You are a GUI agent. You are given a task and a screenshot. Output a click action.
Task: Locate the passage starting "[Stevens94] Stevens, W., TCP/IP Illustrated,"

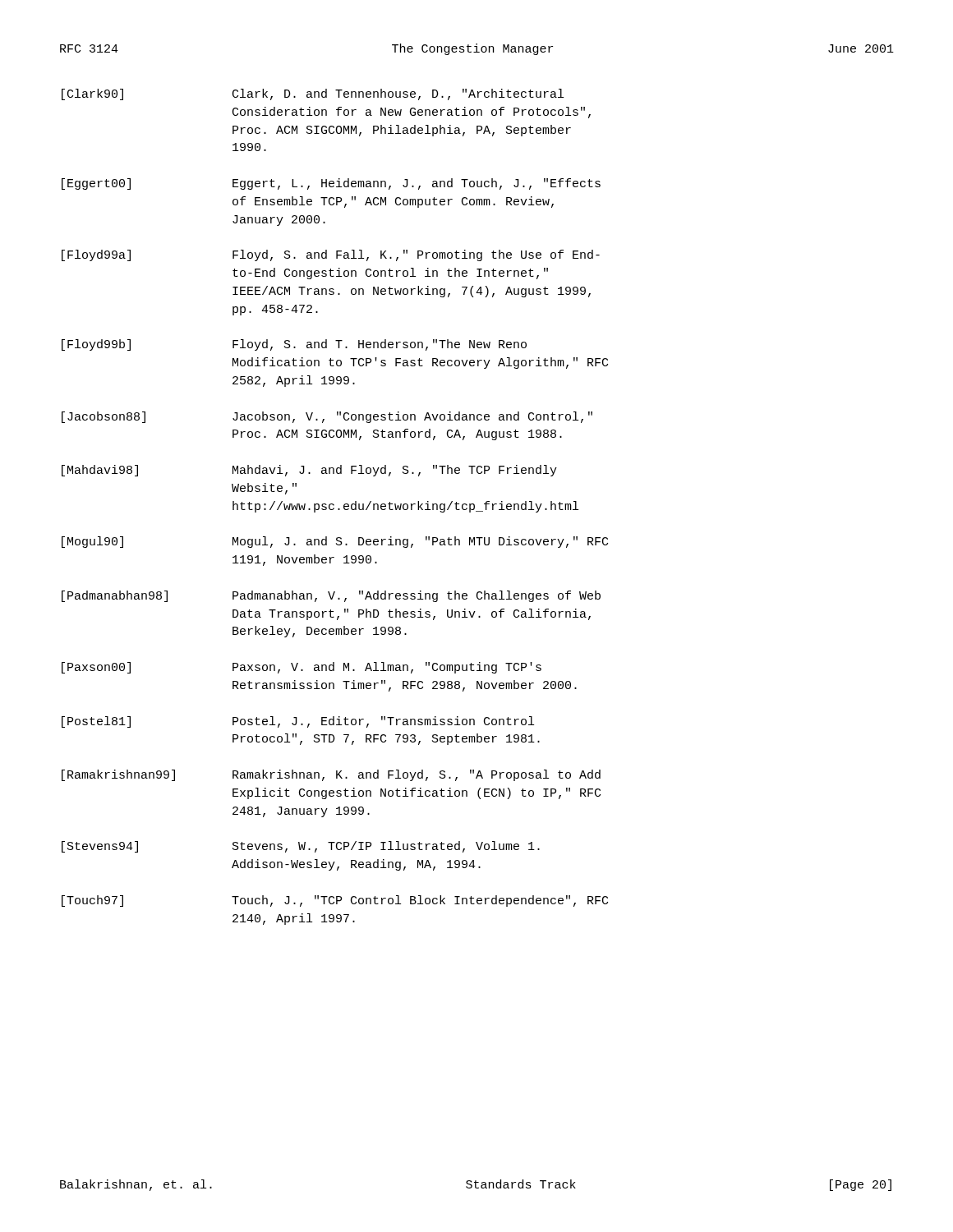[x=476, y=857]
